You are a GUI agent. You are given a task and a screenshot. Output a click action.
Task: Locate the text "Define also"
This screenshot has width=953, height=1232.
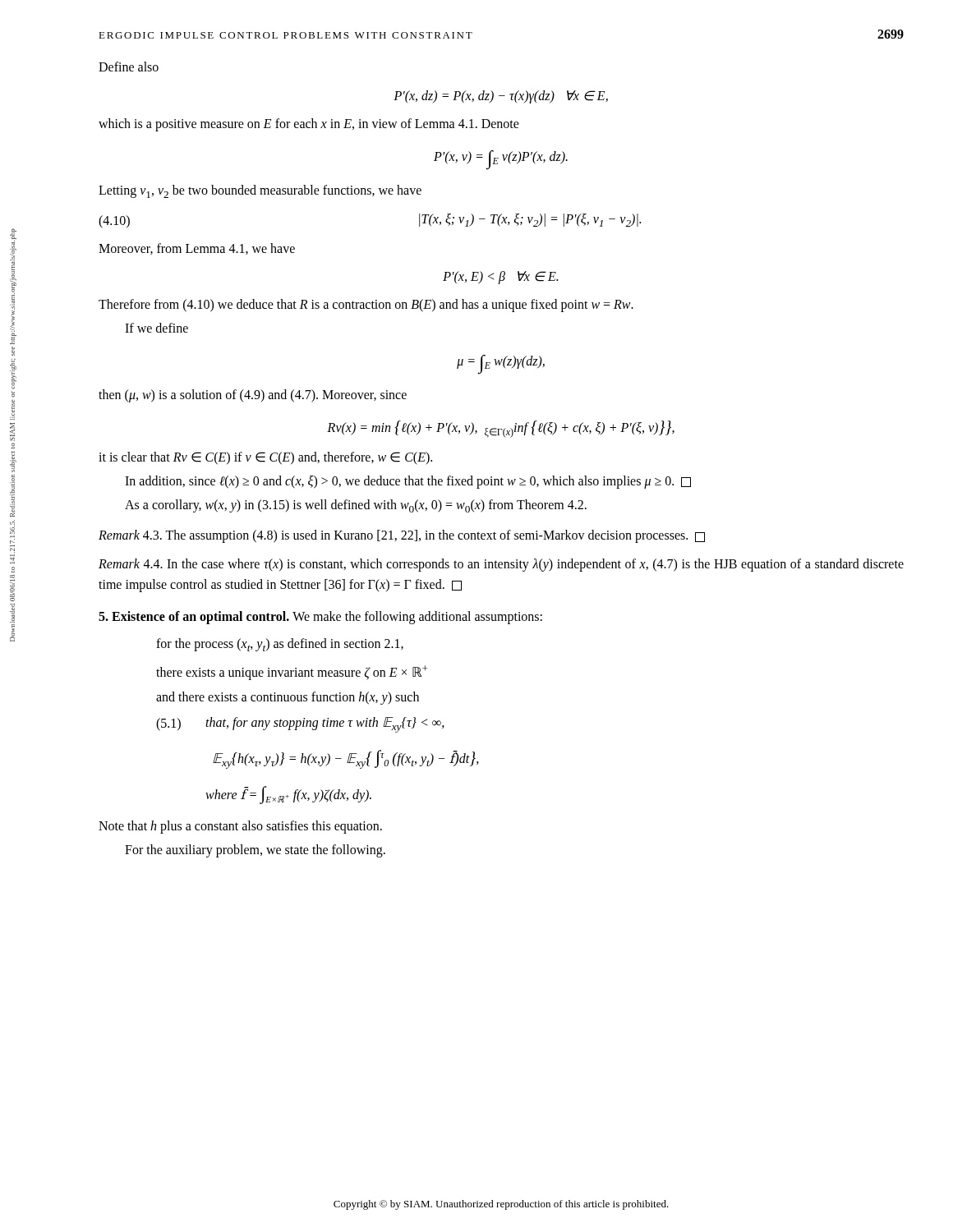[129, 67]
